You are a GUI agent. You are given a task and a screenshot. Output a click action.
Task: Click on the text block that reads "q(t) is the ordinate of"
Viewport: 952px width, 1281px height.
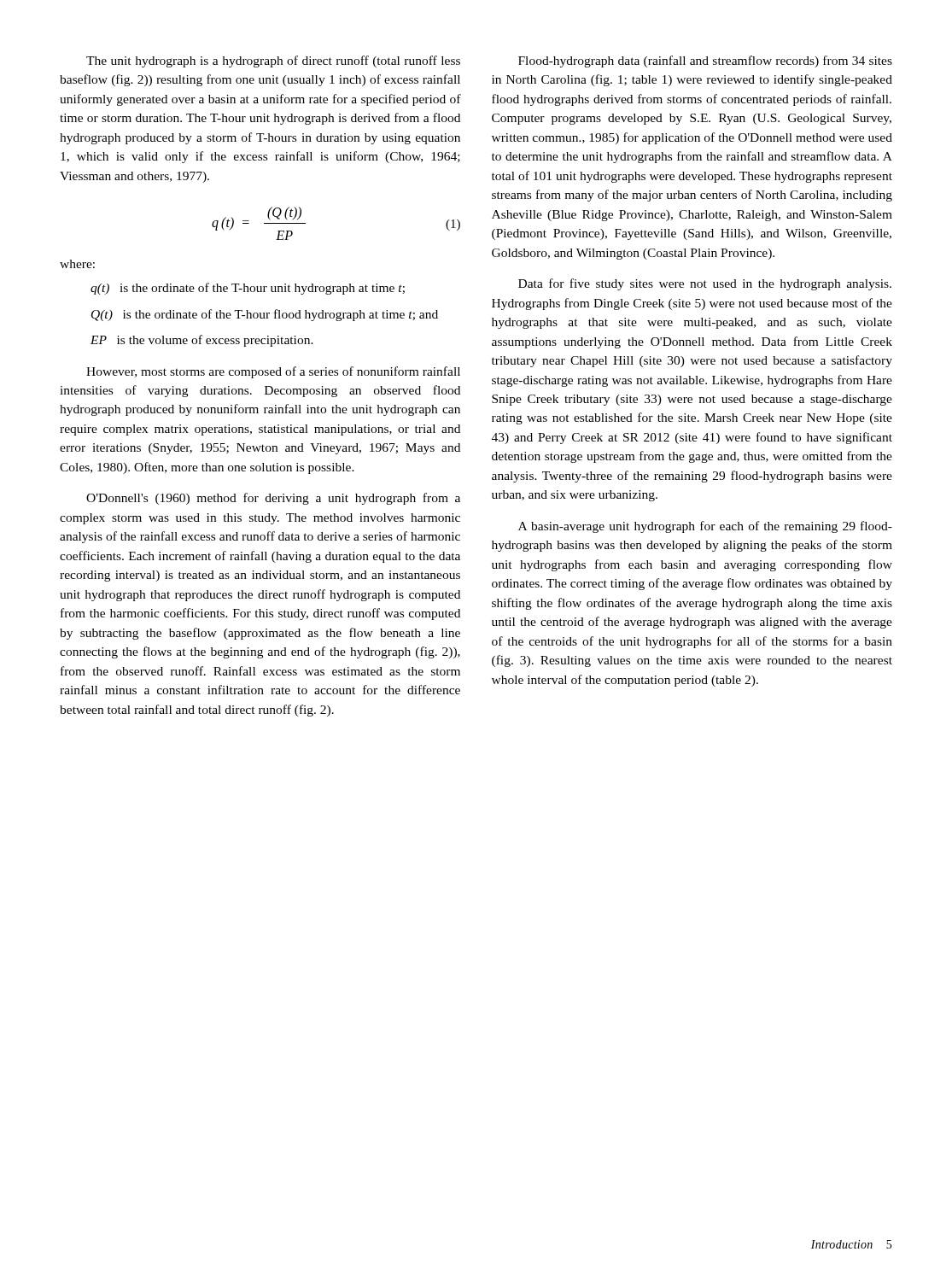(276, 288)
